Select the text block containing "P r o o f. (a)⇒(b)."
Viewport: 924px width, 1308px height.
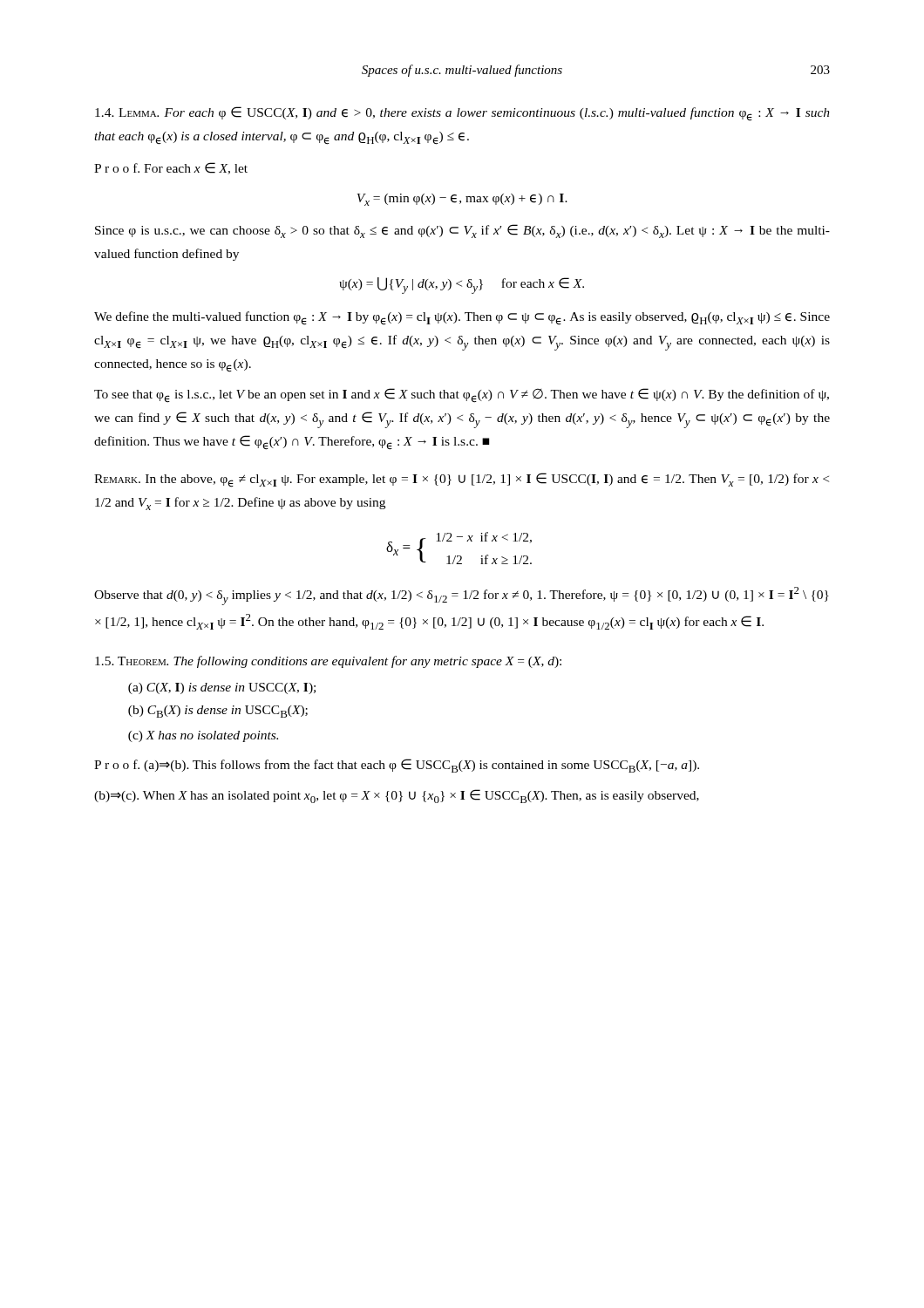pyautogui.click(x=462, y=766)
